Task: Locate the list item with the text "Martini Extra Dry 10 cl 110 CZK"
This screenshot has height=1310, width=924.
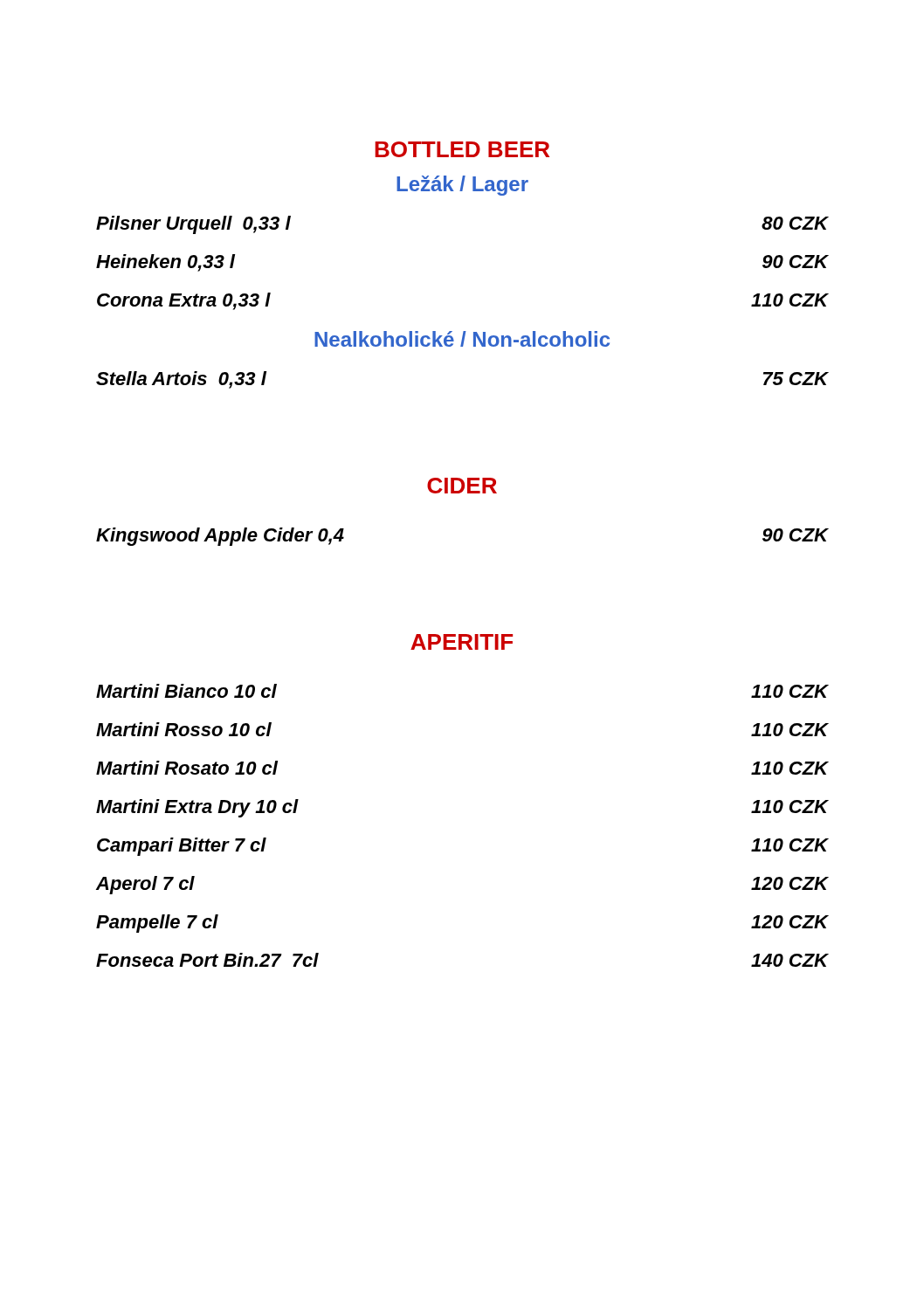Action: point(189,809)
